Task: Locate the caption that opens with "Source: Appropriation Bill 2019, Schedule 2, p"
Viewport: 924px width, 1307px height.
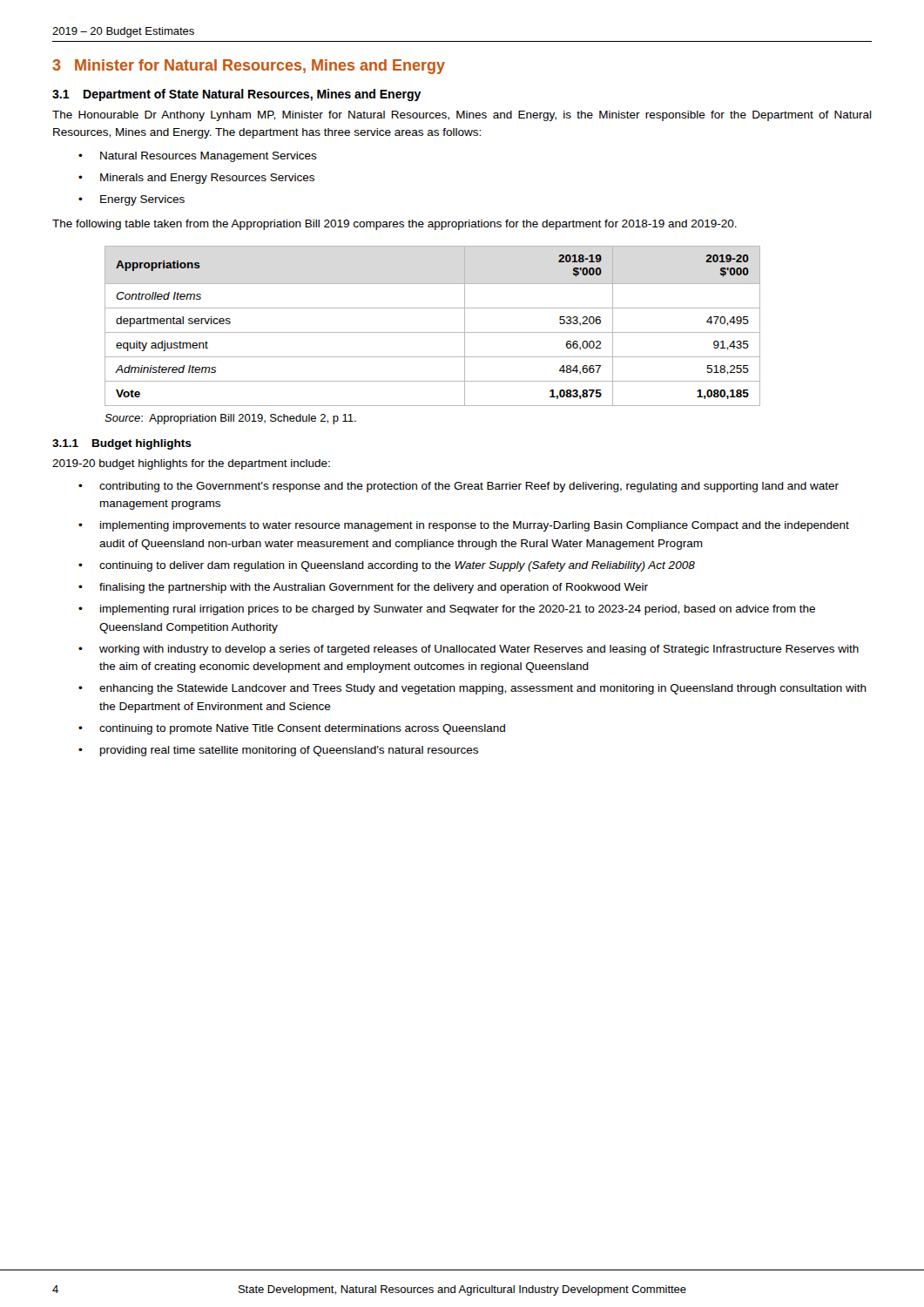Action: pos(231,417)
